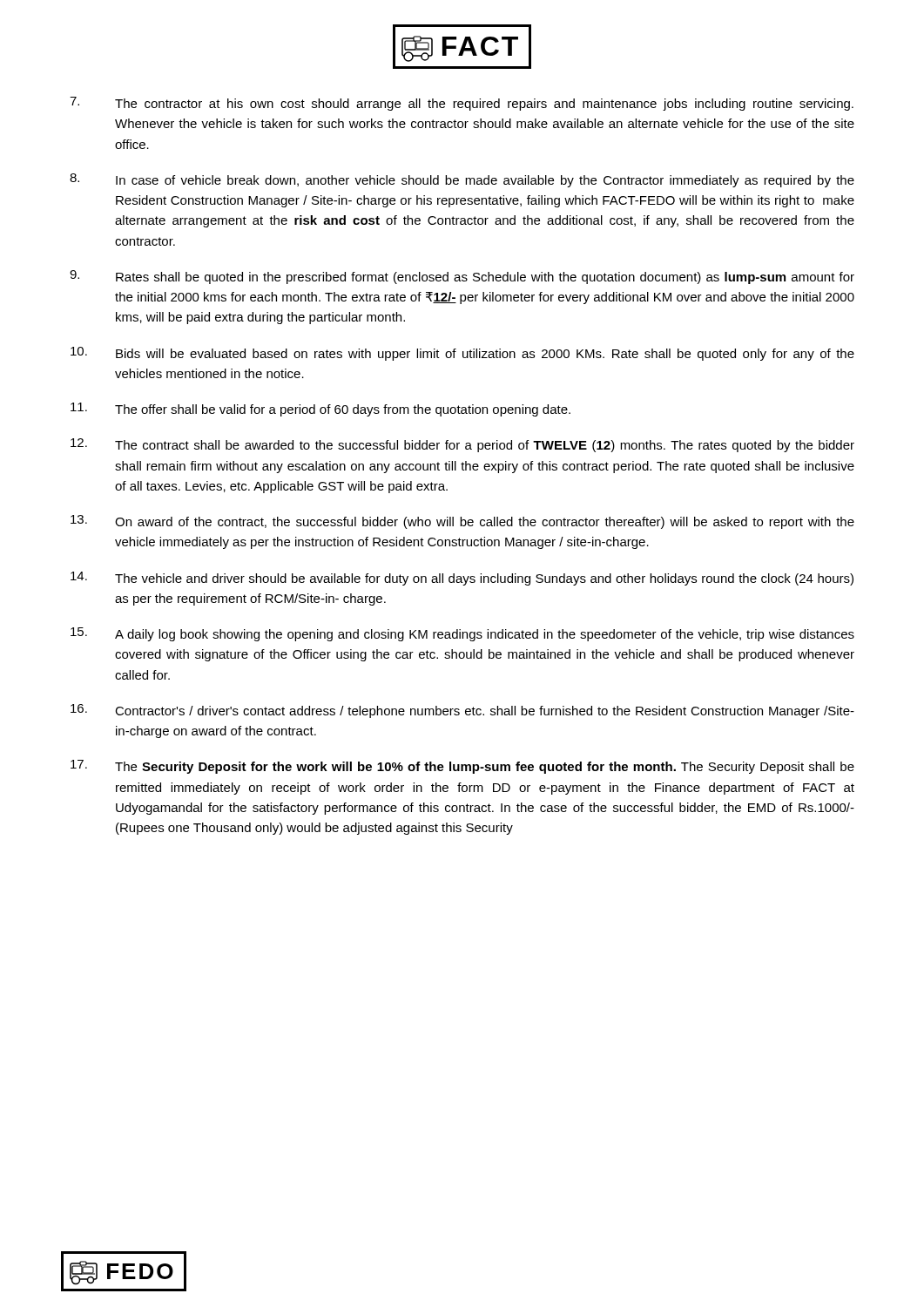Find the block on this page that starts "11. The offer shall be valid"
Screen dimensions: 1307x924
coord(462,409)
